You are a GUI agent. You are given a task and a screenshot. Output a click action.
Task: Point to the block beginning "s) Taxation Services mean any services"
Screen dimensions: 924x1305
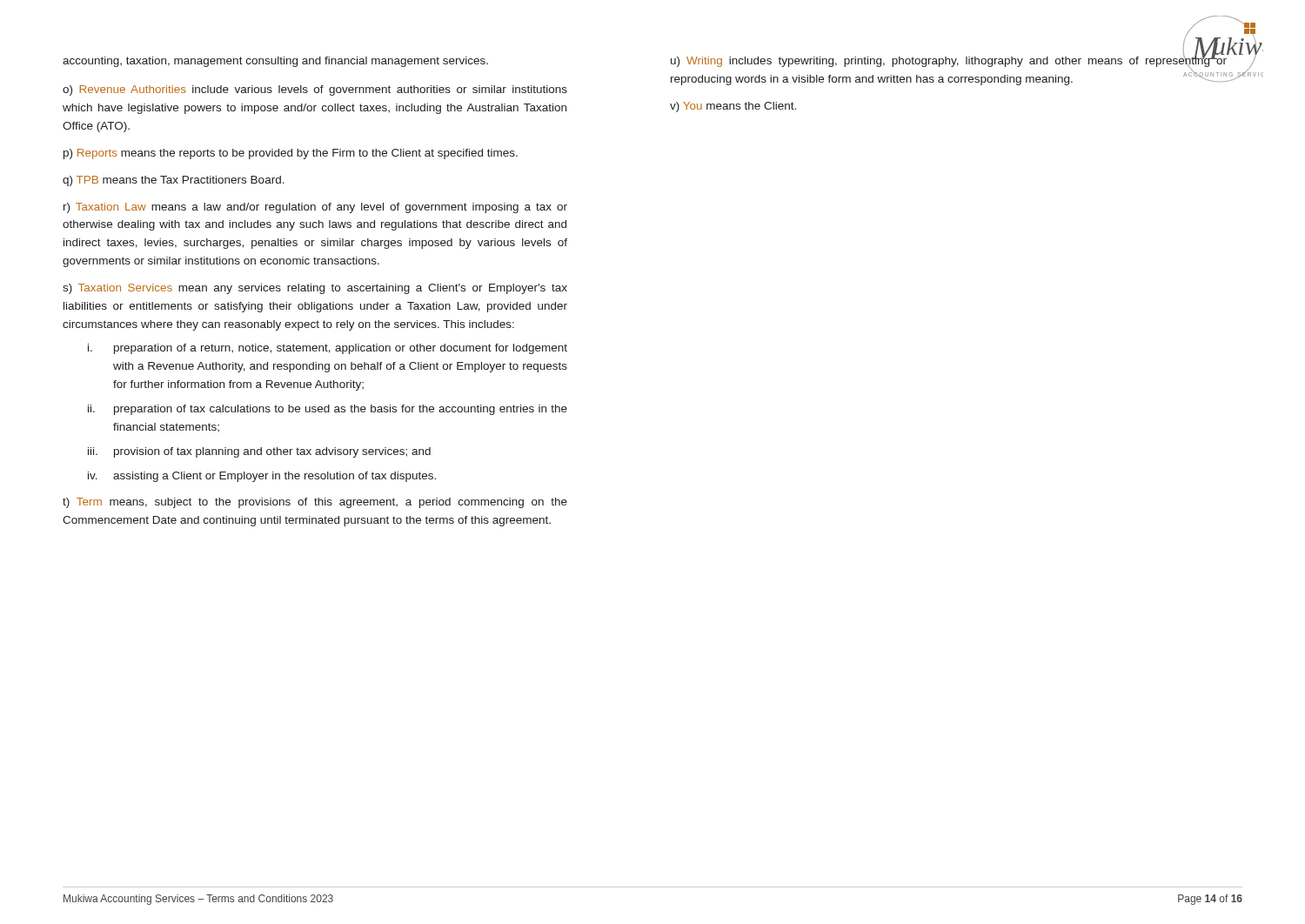click(315, 383)
